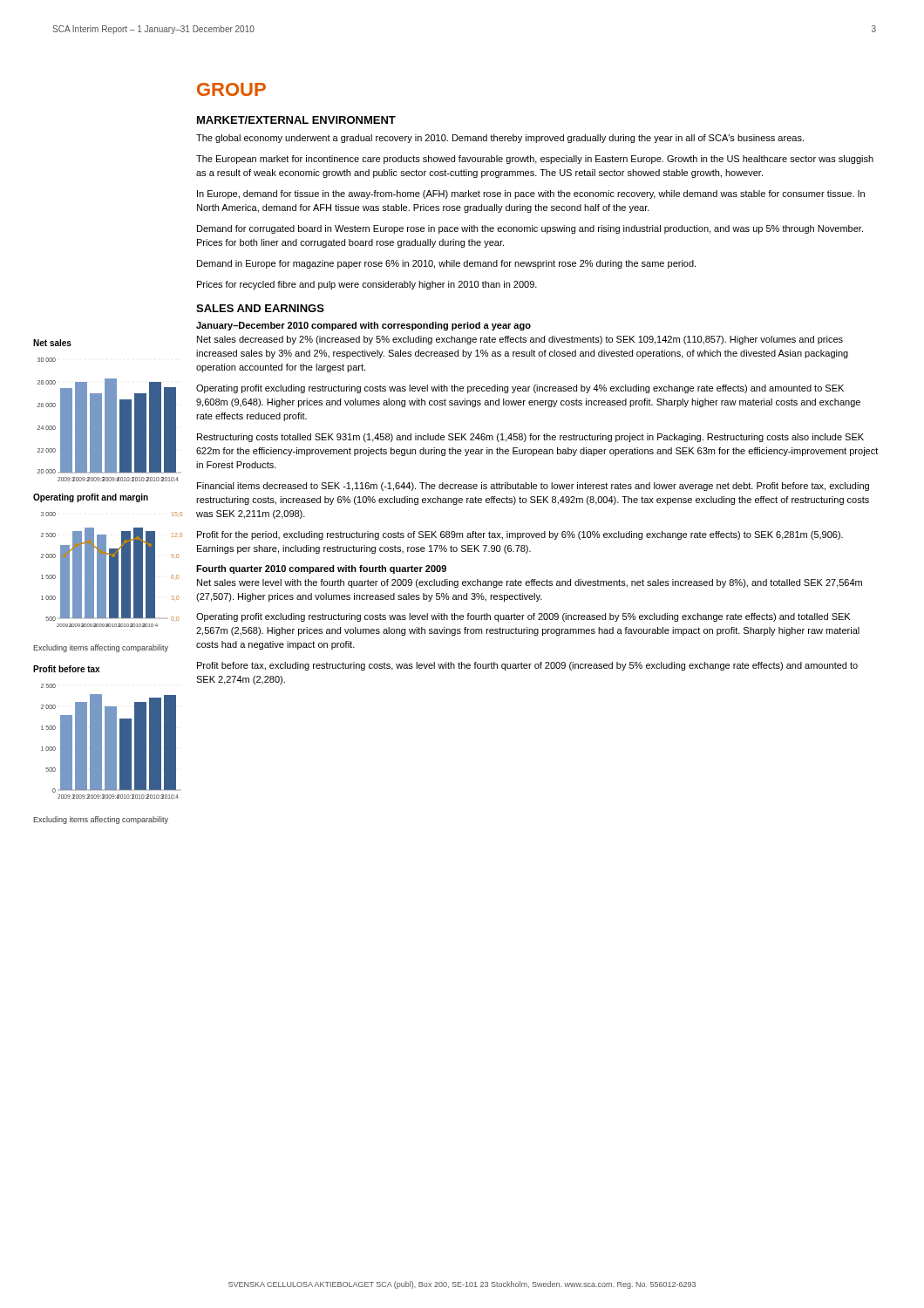Find the text block with the text "Net sales decreased by 2% (increased by 5%"
Screen dimensions: 1308x924
point(537,354)
